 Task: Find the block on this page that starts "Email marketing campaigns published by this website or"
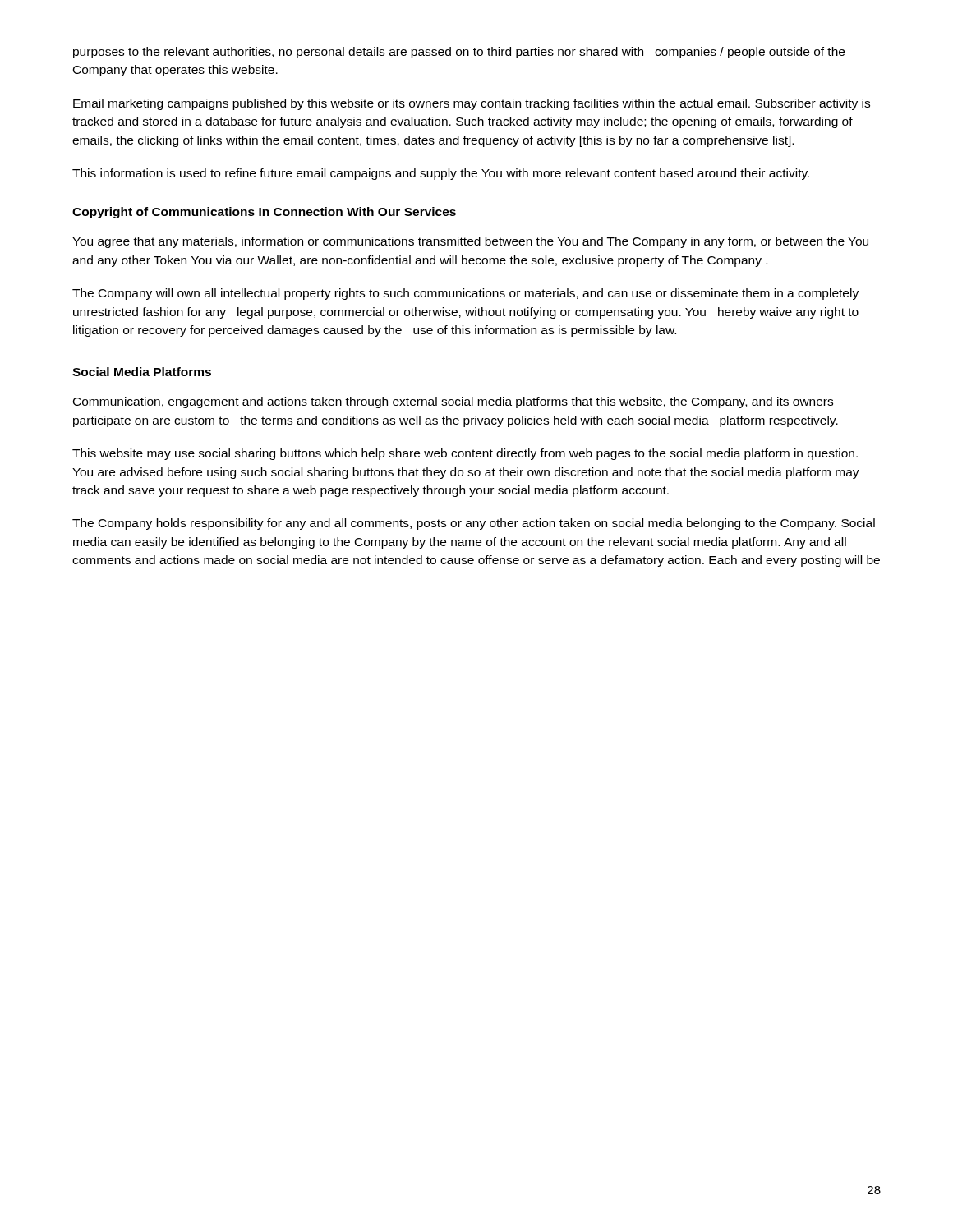pos(471,121)
